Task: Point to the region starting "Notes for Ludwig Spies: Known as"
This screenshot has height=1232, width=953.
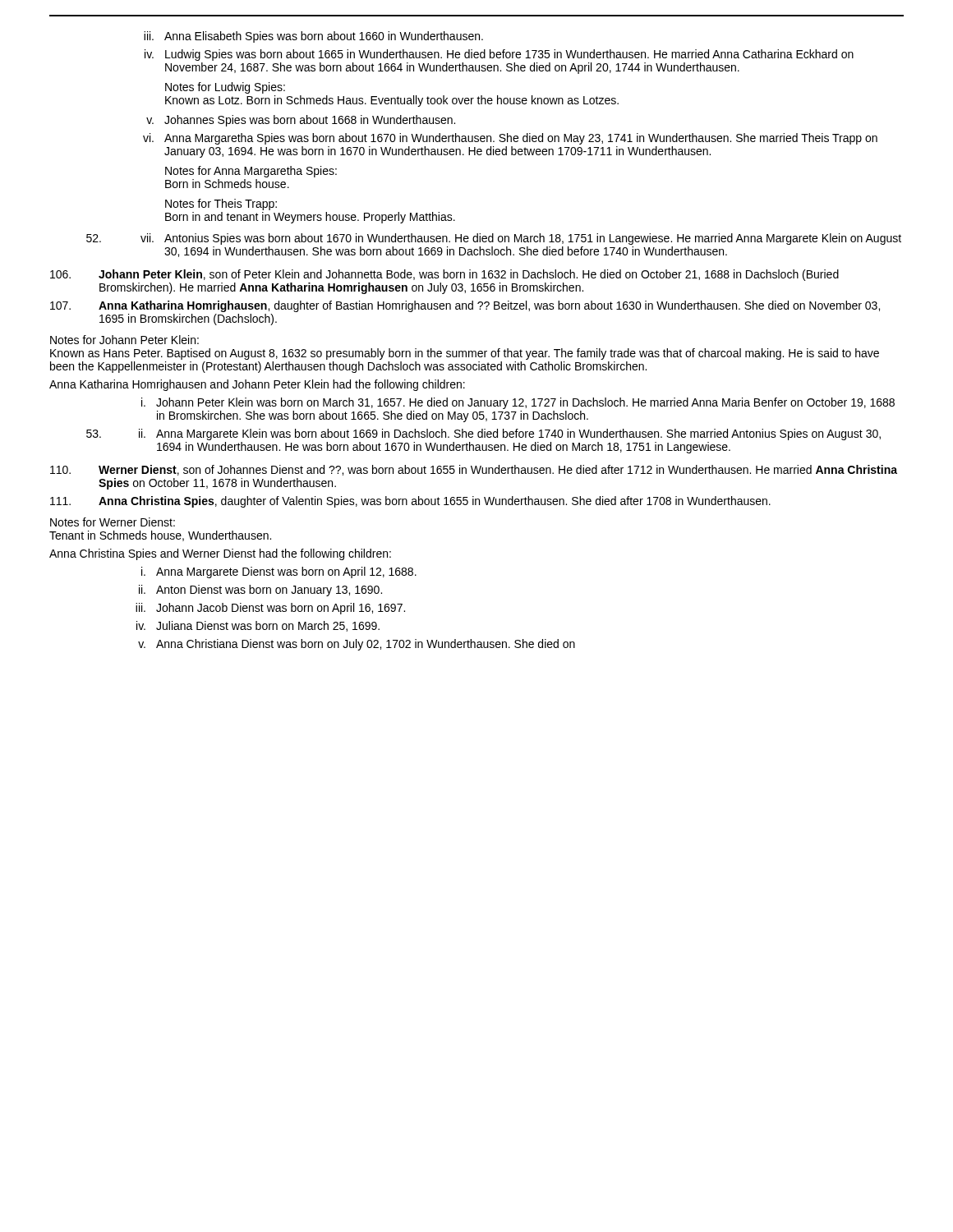Action: pyautogui.click(x=392, y=94)
